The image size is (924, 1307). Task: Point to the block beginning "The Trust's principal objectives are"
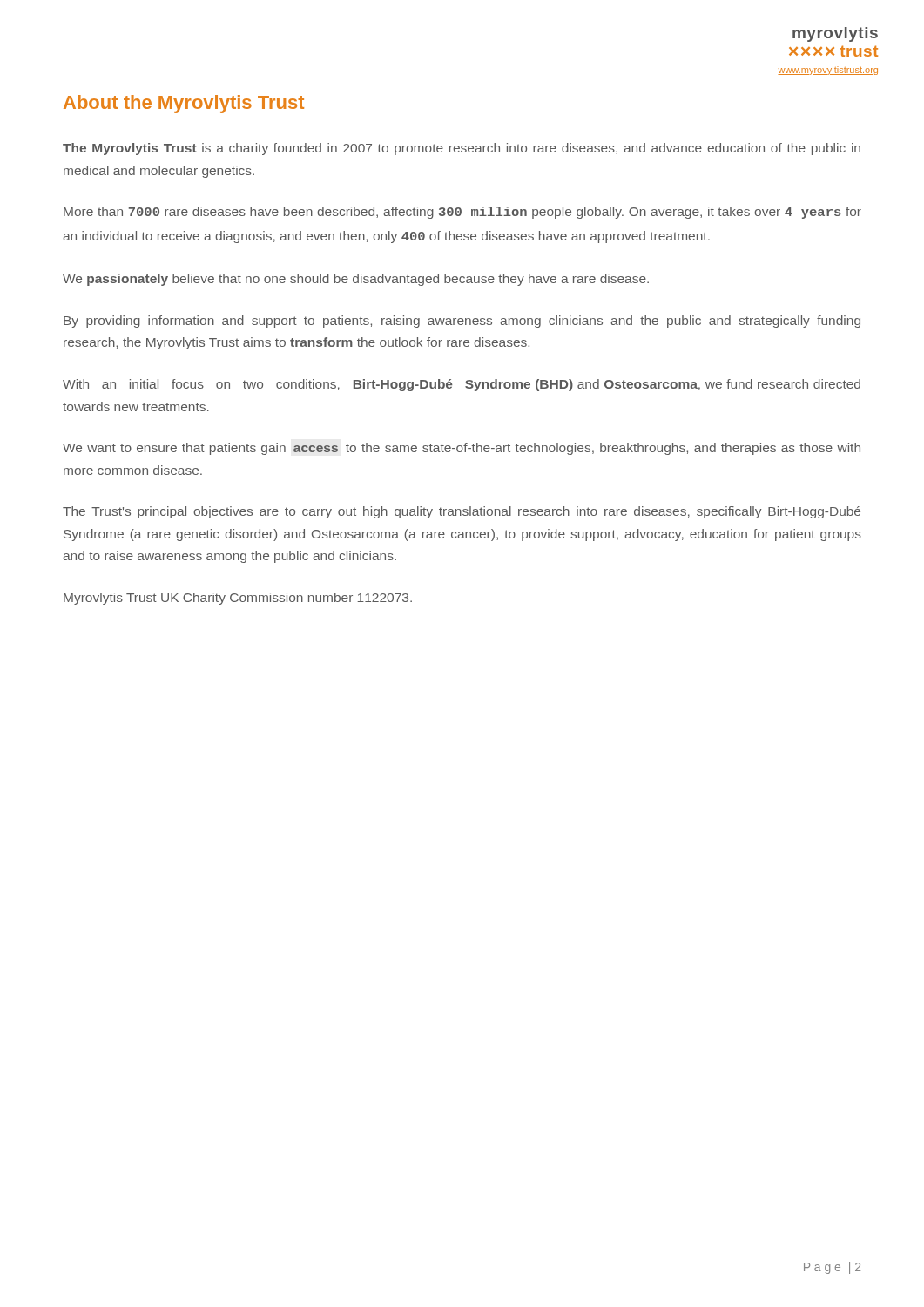tap(462, 534)
